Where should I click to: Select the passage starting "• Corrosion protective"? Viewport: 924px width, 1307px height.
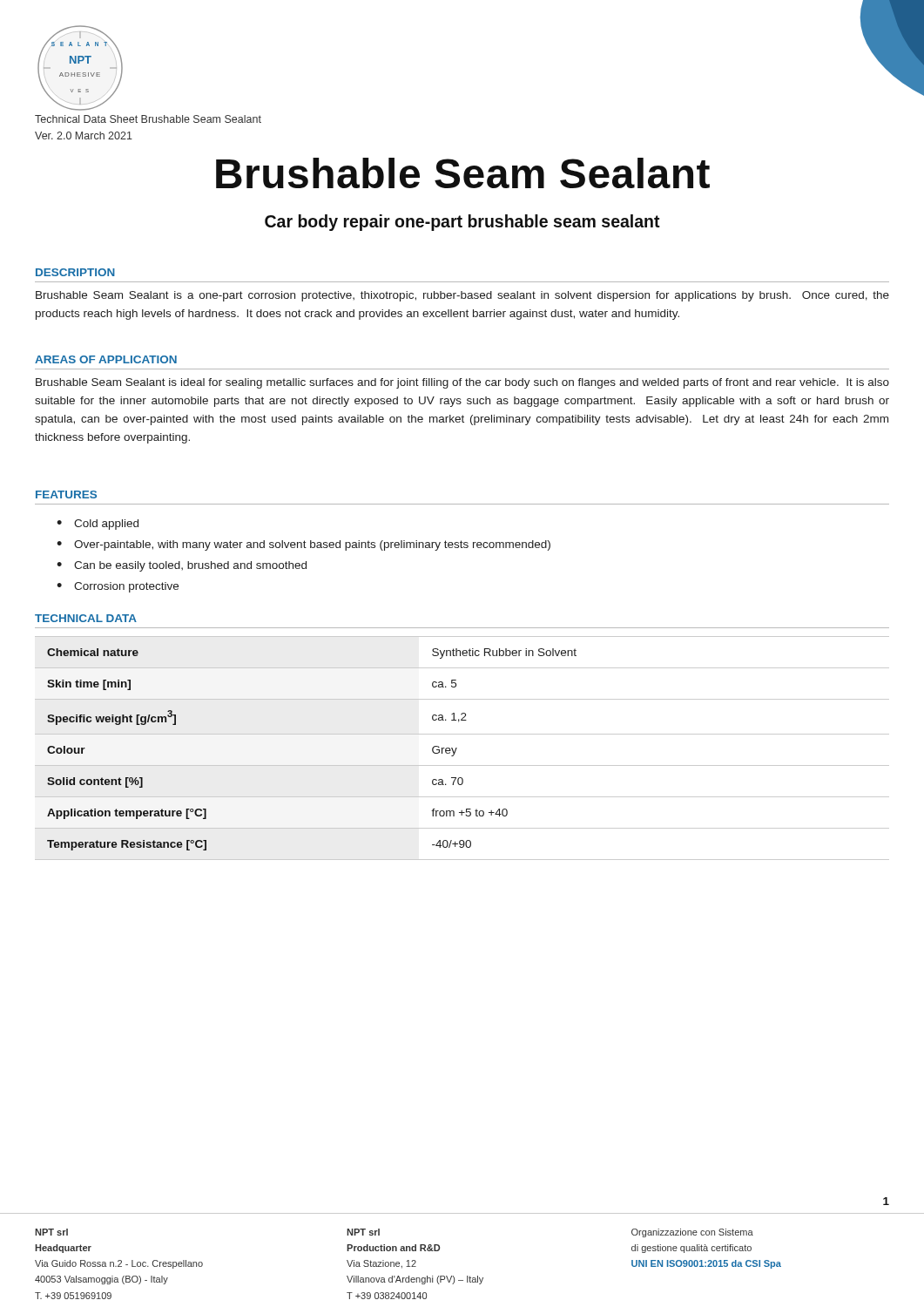tap(118, 586)
